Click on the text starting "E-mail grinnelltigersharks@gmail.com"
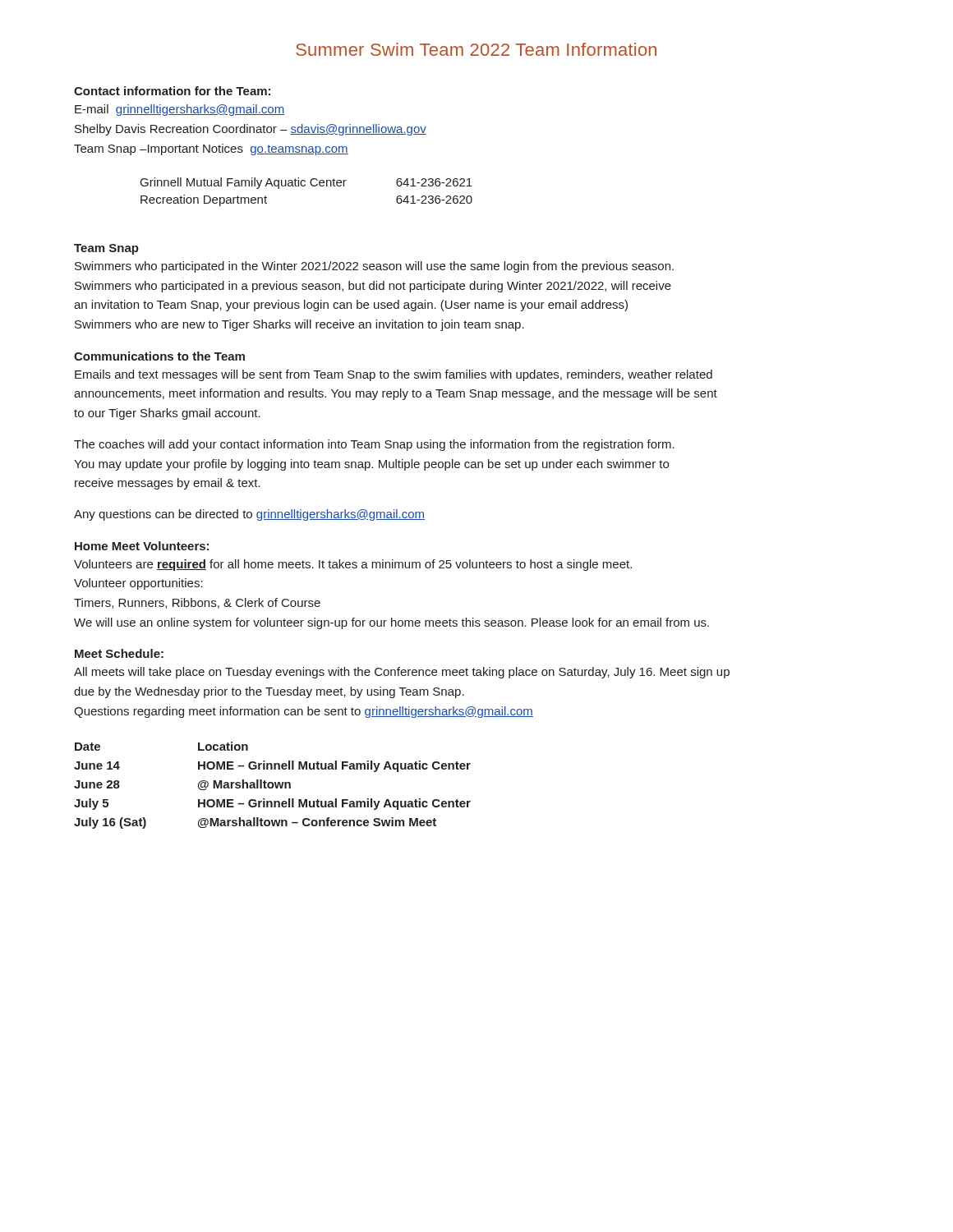 (x=179, y=109)
